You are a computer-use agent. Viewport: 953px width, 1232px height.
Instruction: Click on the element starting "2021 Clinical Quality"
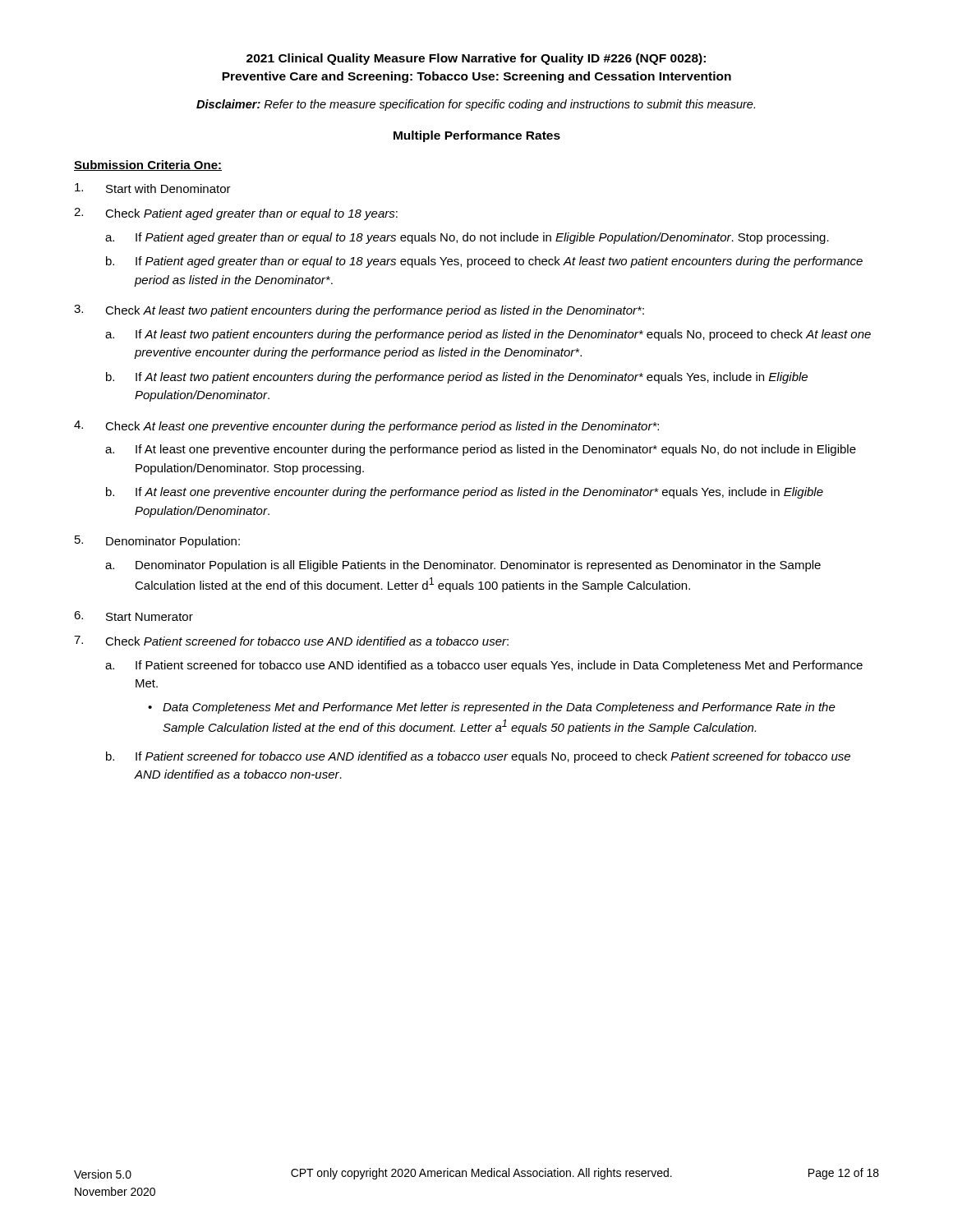coord(476,67)
